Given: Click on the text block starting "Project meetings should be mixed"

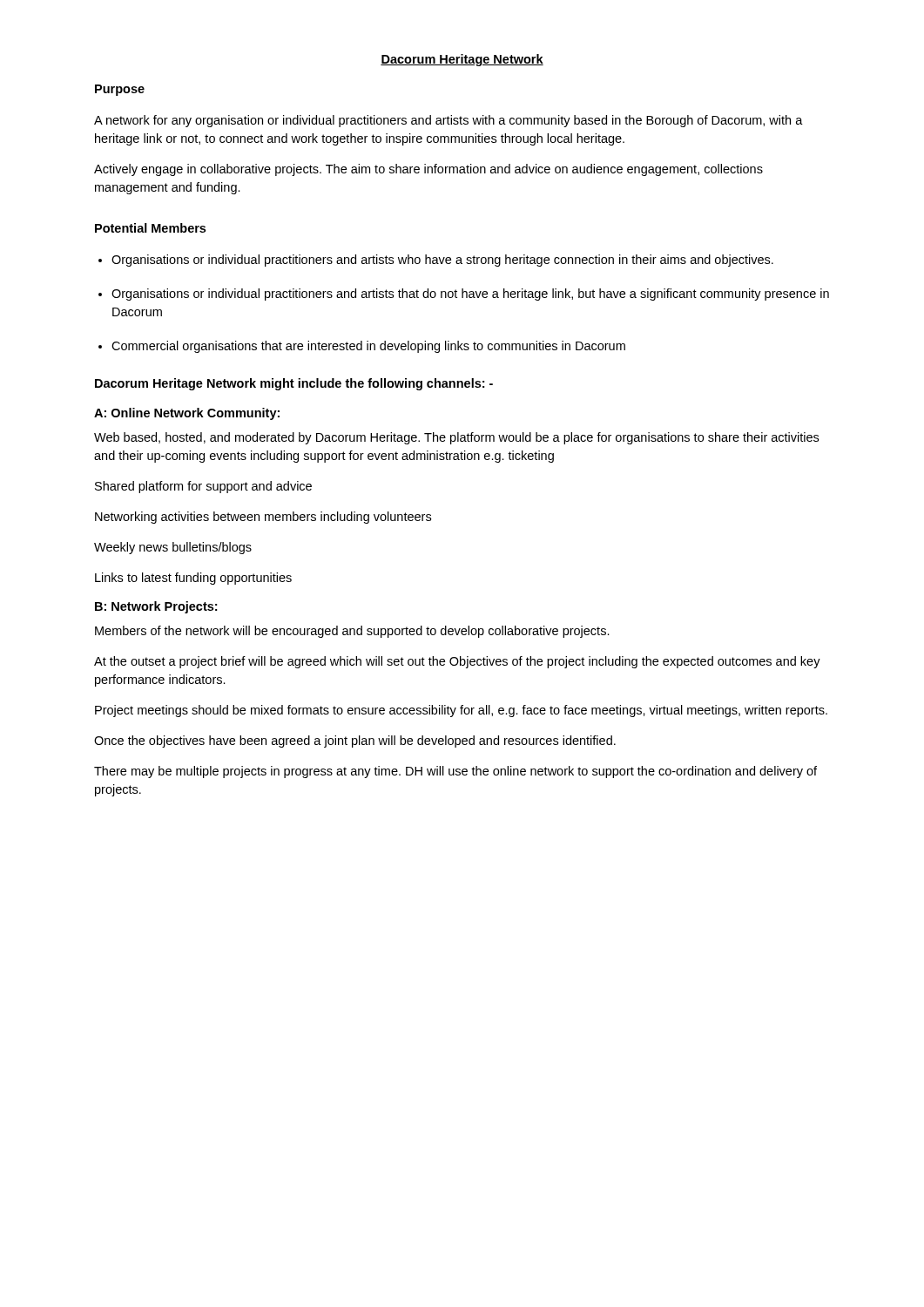Looking at the screenshot, I should coord(461,710).
